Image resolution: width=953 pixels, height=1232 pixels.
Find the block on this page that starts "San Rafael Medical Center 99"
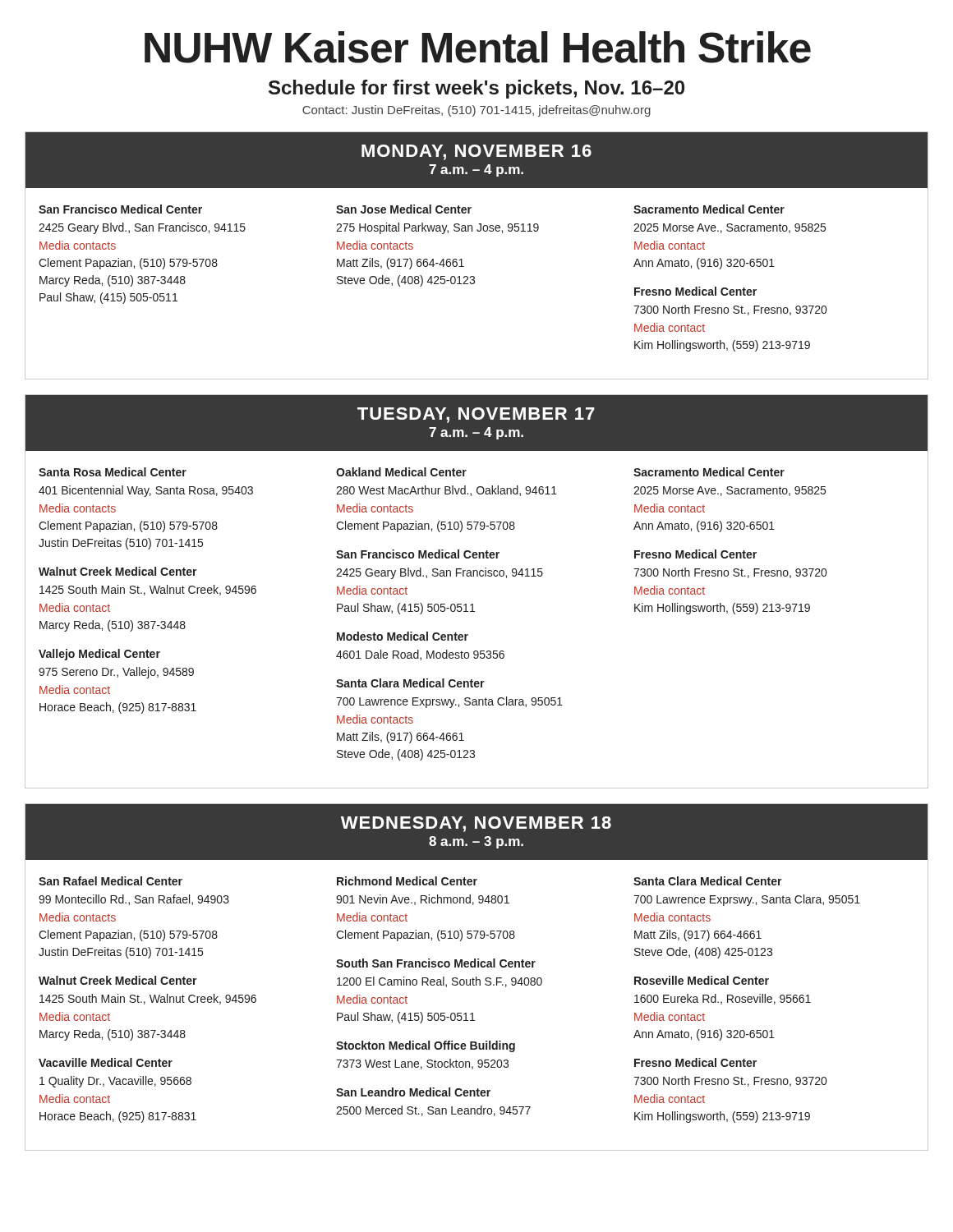tap(176, 999)
